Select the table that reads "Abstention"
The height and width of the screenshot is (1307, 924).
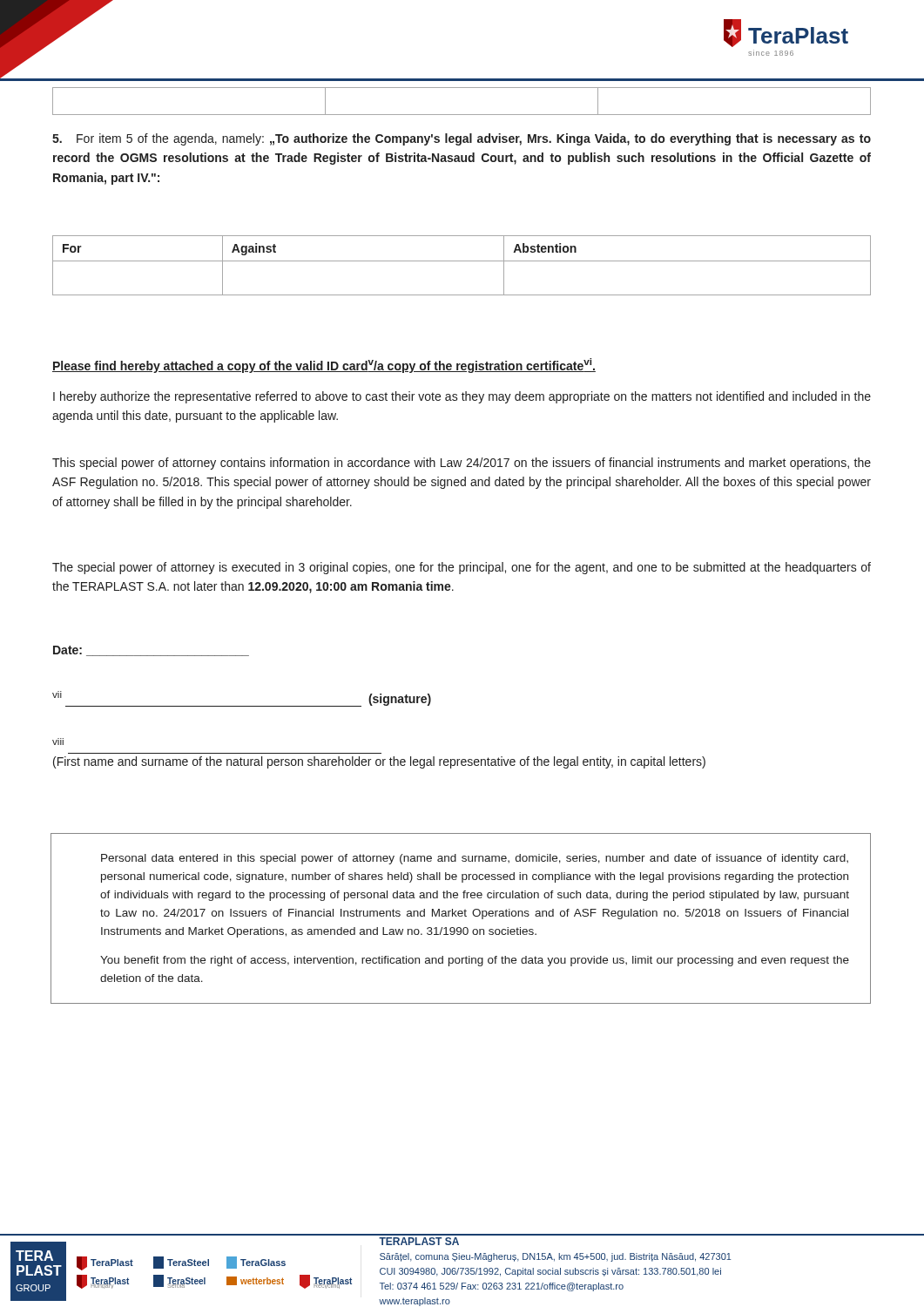pyautogui.click(x=462, y=265)
